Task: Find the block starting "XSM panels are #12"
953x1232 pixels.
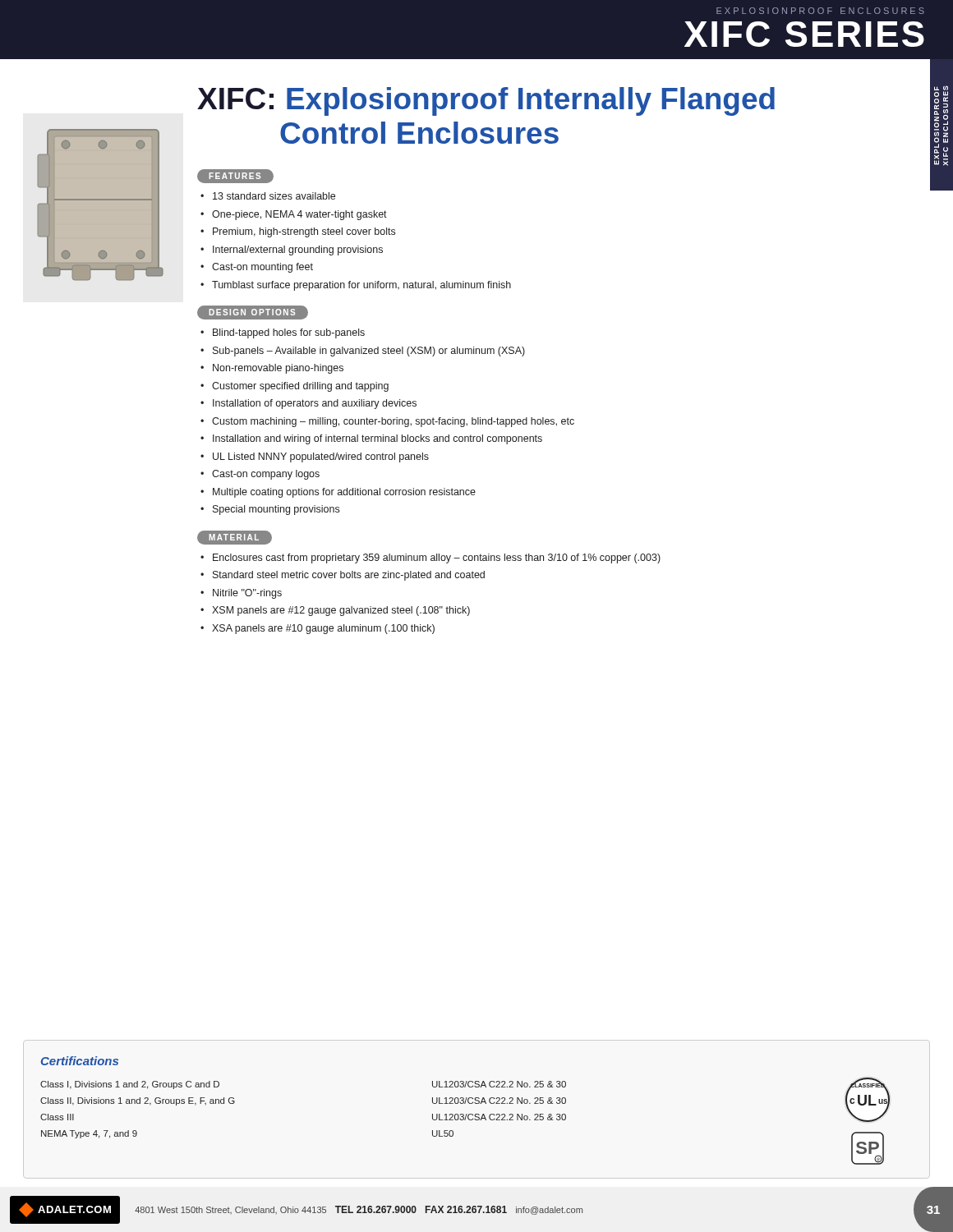Action: tap(341, 610)
